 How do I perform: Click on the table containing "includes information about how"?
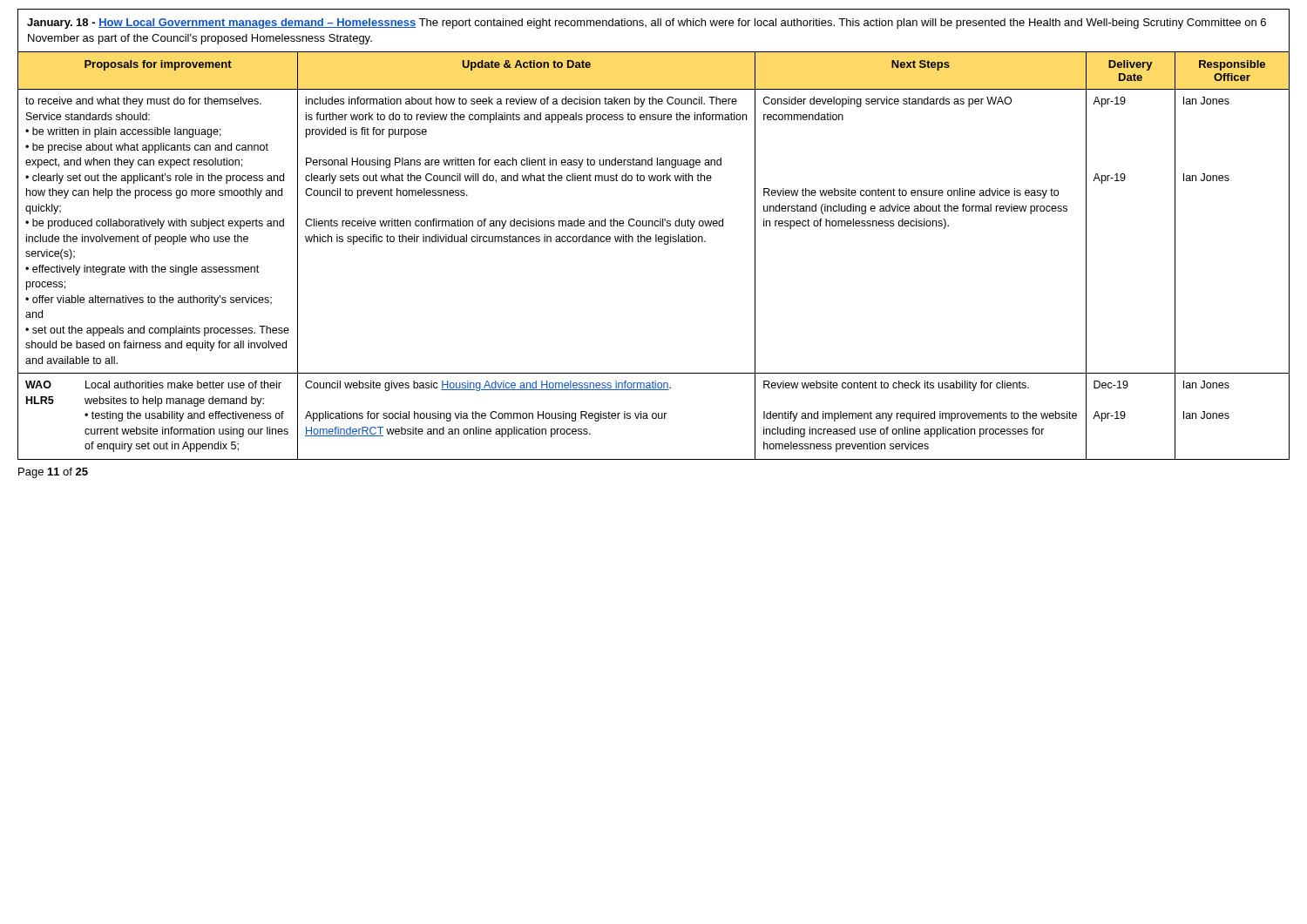coord(654,256)
